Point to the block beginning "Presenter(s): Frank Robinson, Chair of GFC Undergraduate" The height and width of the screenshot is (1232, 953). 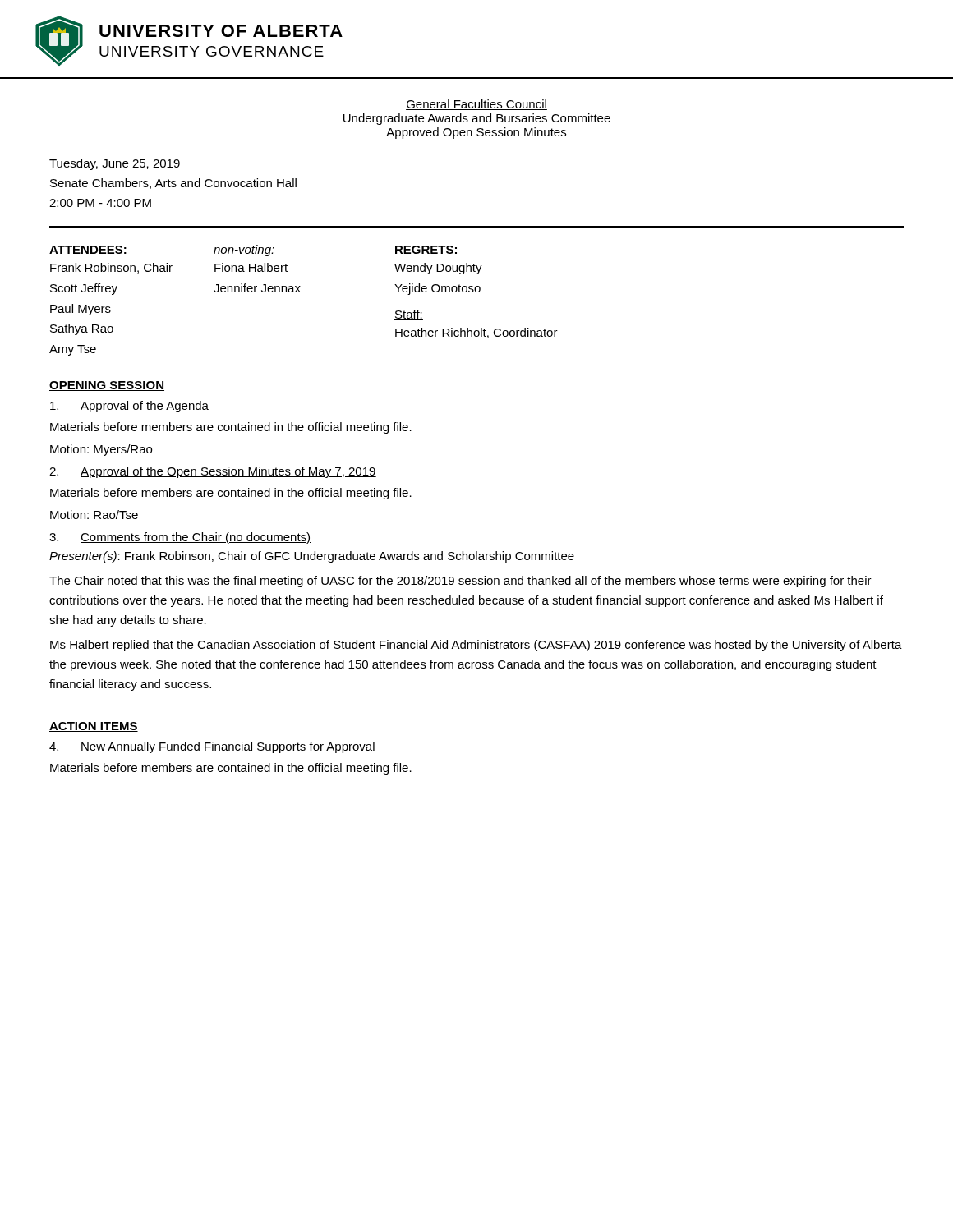312,555
